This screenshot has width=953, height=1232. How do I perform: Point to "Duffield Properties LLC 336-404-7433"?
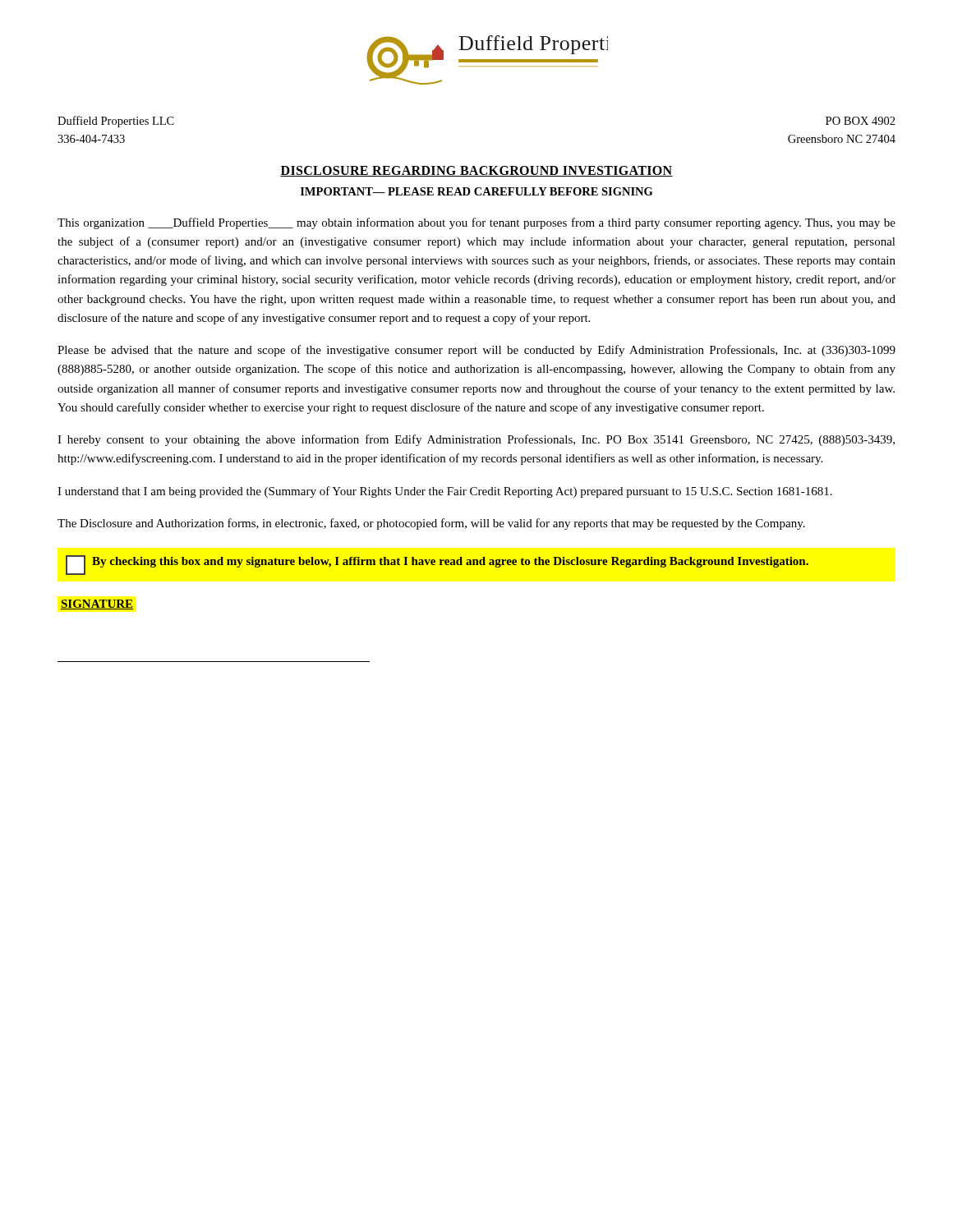point(116,130)
